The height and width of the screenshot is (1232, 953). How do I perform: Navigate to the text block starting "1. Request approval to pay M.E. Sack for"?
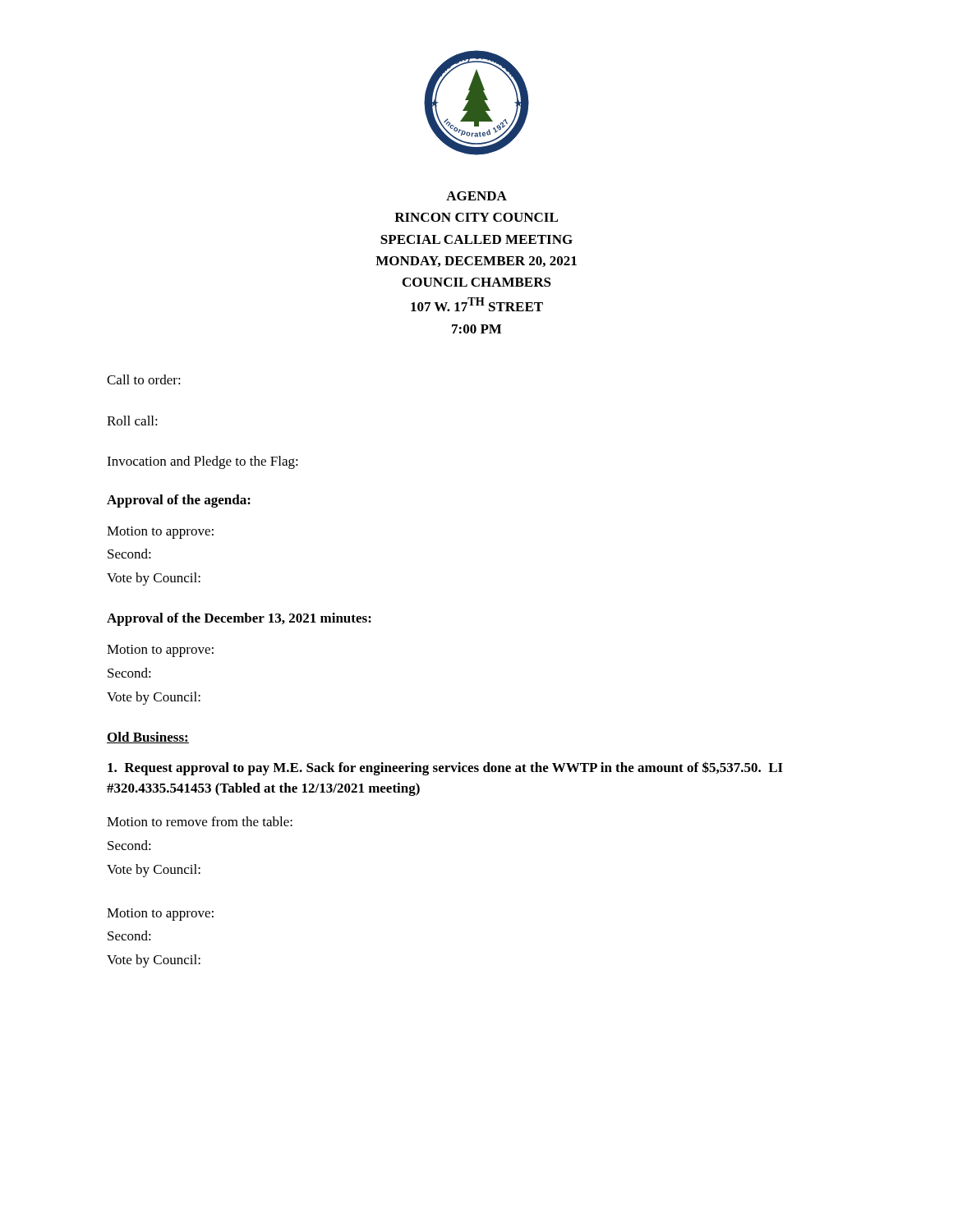(445, 778)
